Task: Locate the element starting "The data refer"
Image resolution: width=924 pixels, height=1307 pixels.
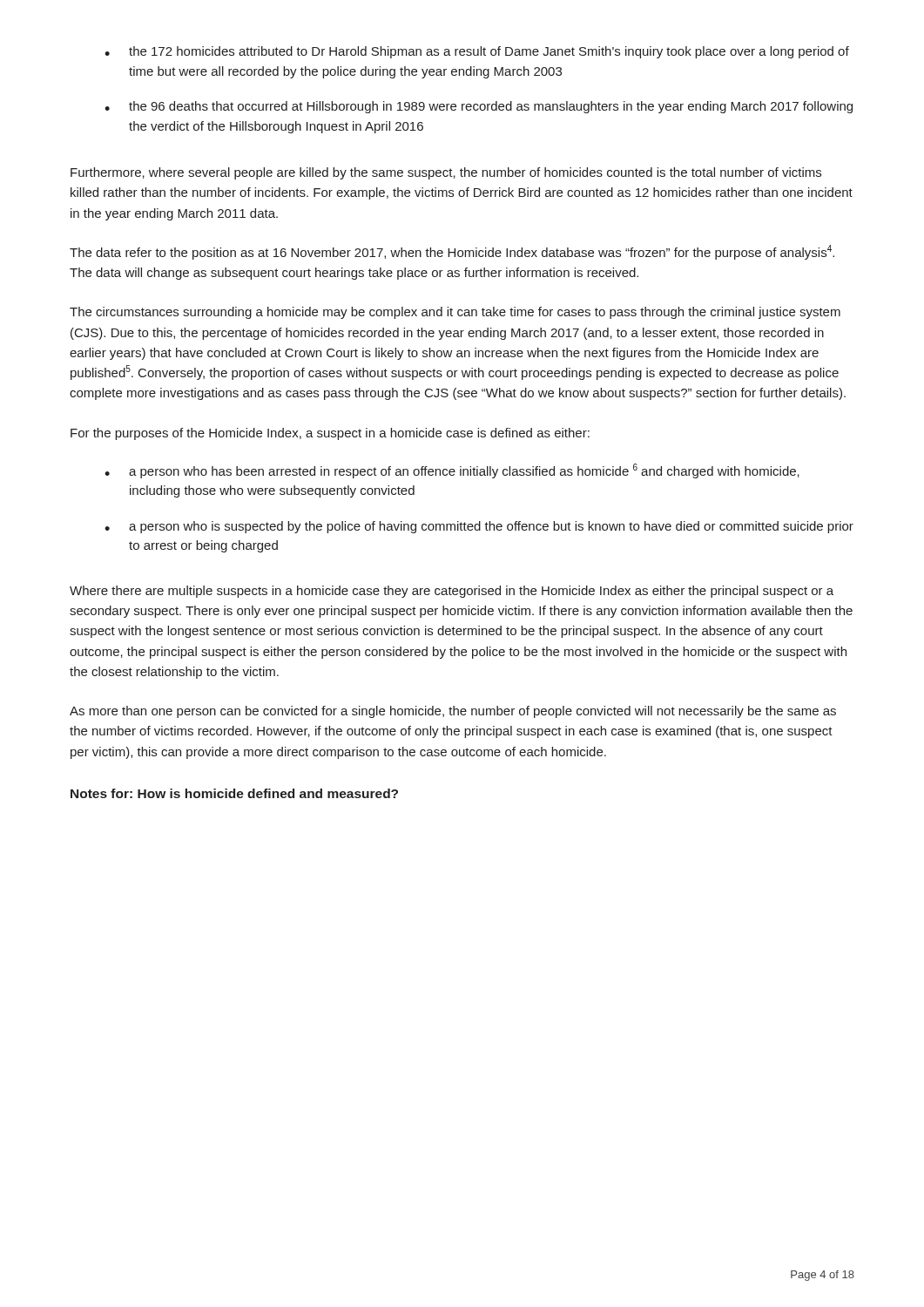Action: (453, 262)
